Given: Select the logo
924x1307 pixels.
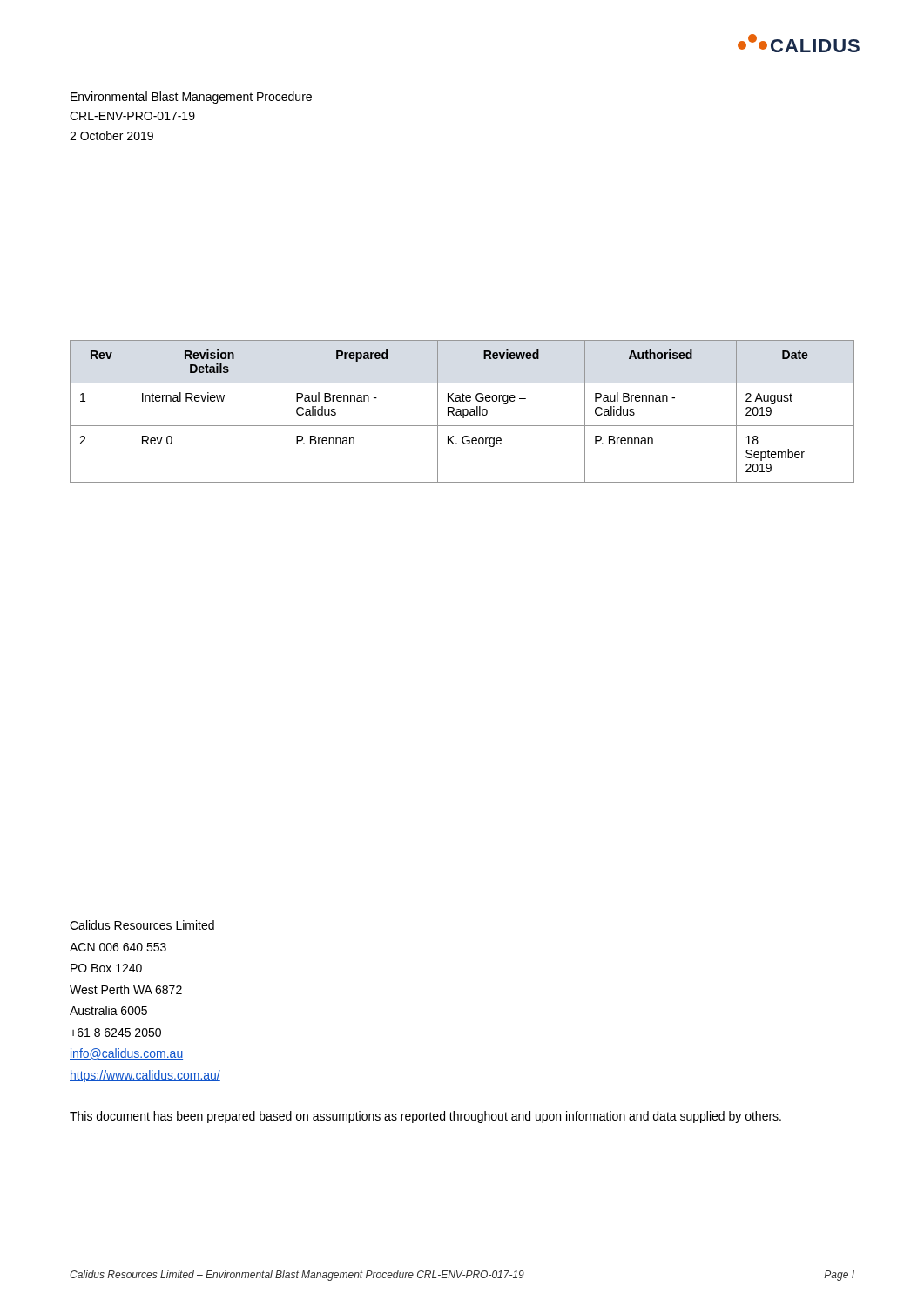Looking at the screenshot, I should click(806, 47).
